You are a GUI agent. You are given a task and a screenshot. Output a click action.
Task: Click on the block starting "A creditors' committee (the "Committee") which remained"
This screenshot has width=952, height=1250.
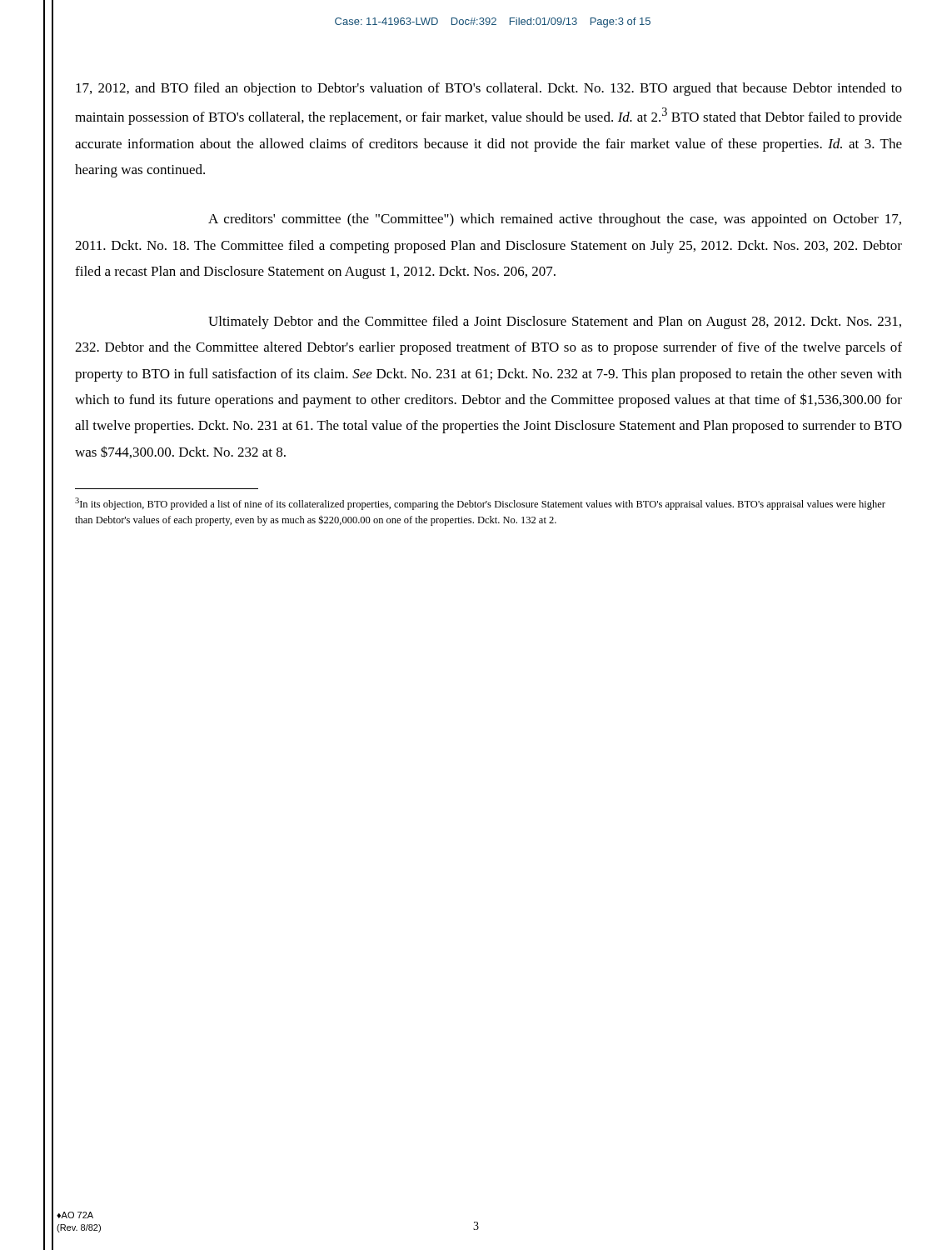click(488, 245)
